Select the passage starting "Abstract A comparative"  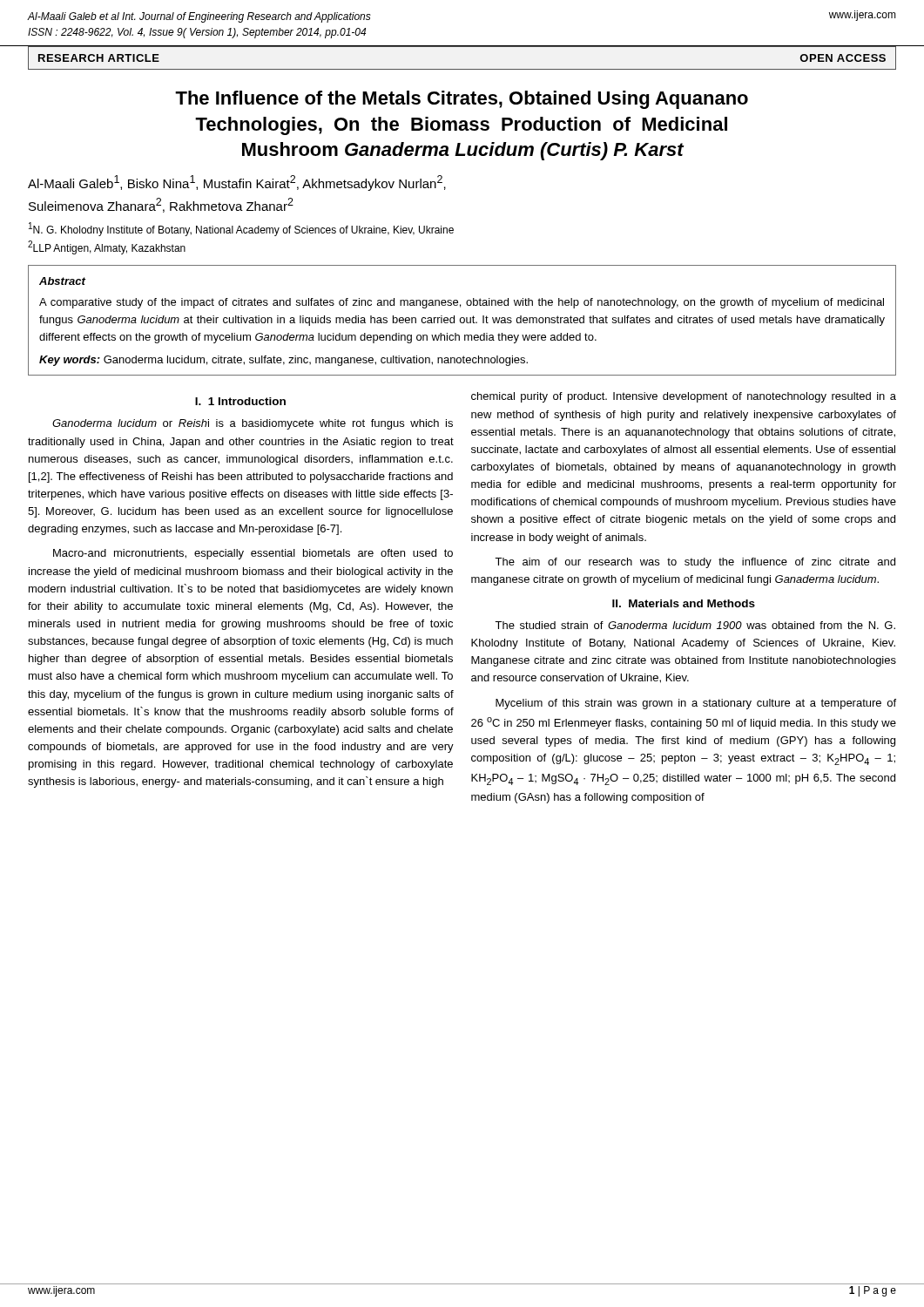tap(462, 320)
